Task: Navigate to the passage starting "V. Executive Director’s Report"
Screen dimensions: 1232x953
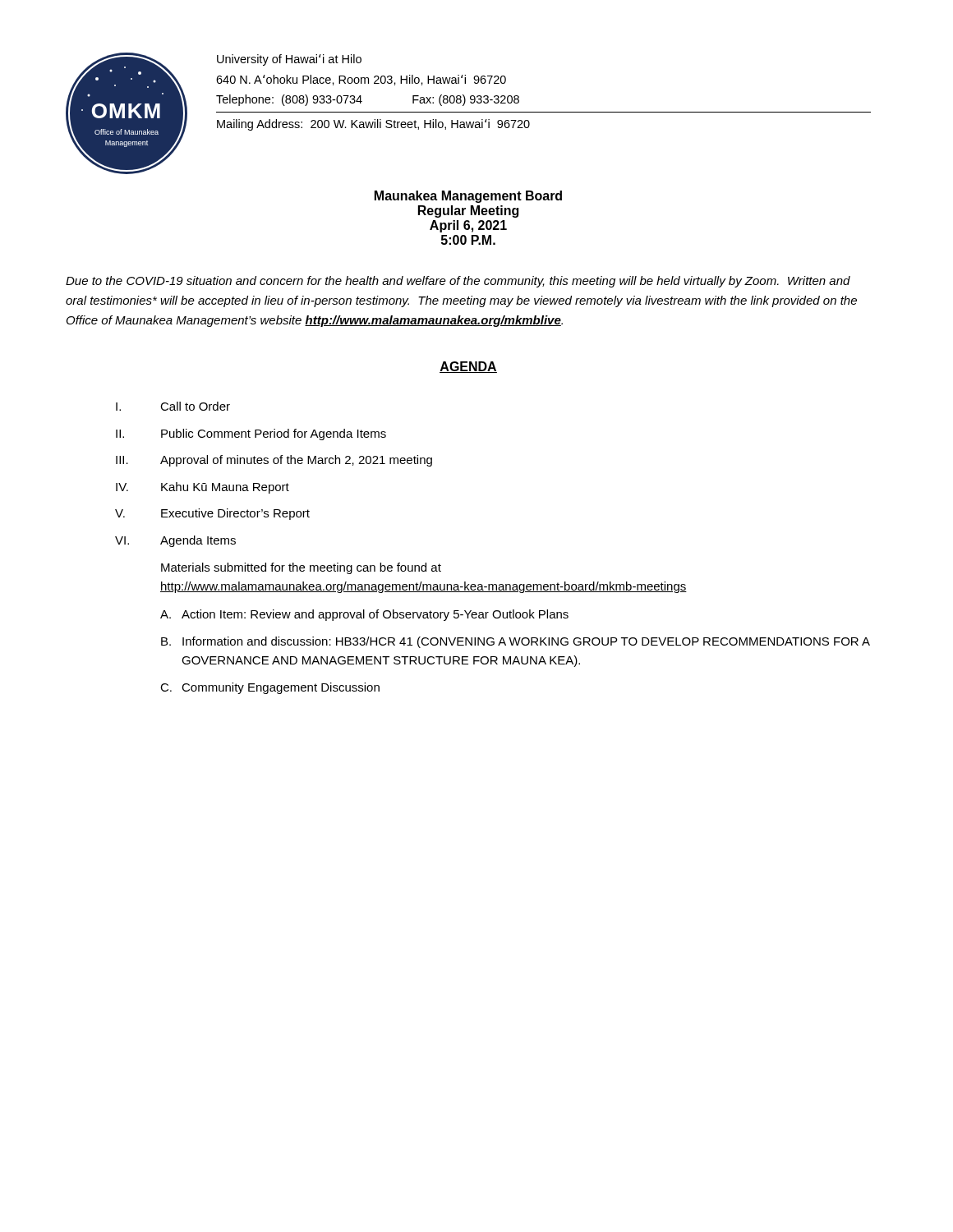Action: pyautogui.click(x=212, y=514)
